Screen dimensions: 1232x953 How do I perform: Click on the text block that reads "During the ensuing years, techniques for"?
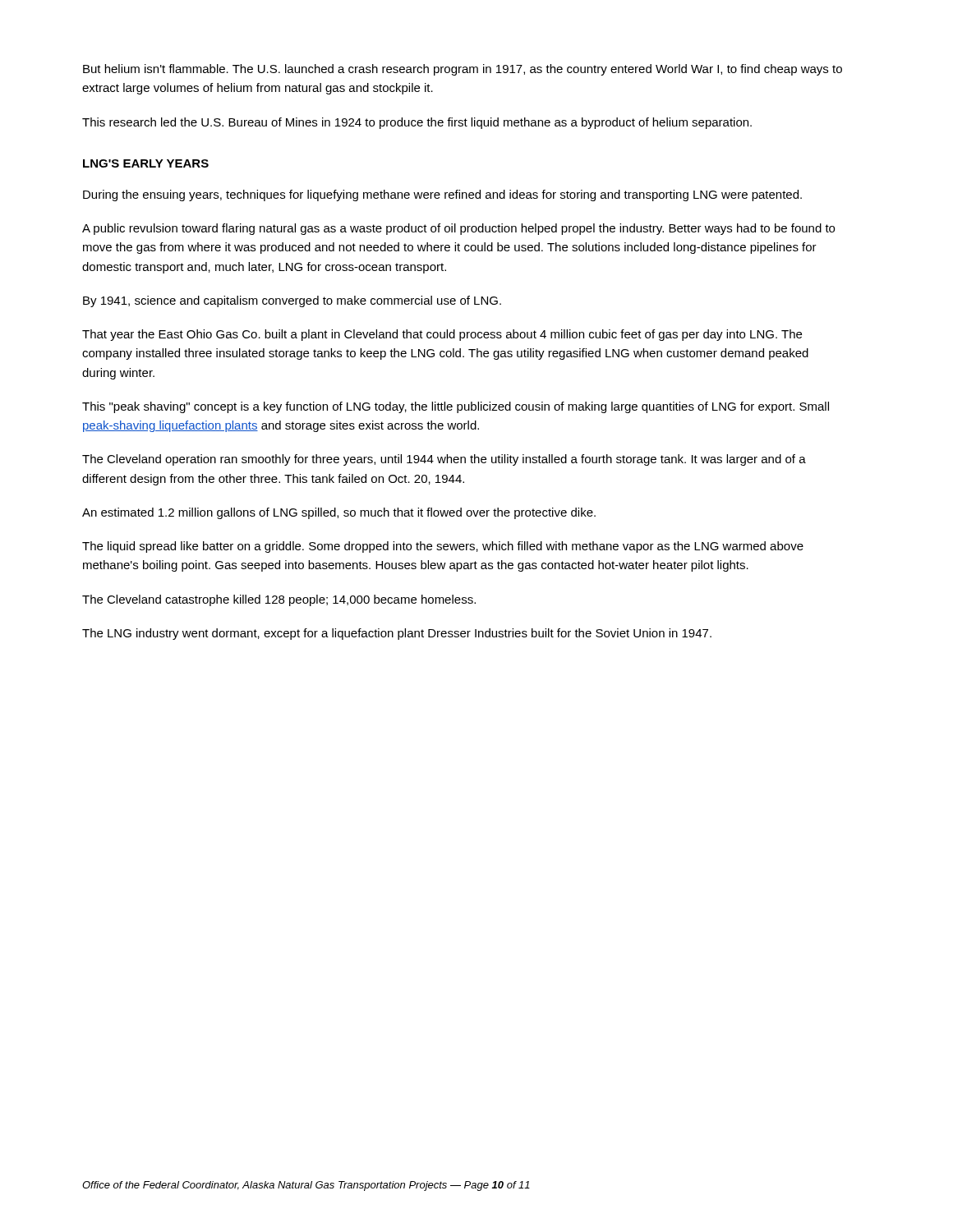click(x=442, y=194)
